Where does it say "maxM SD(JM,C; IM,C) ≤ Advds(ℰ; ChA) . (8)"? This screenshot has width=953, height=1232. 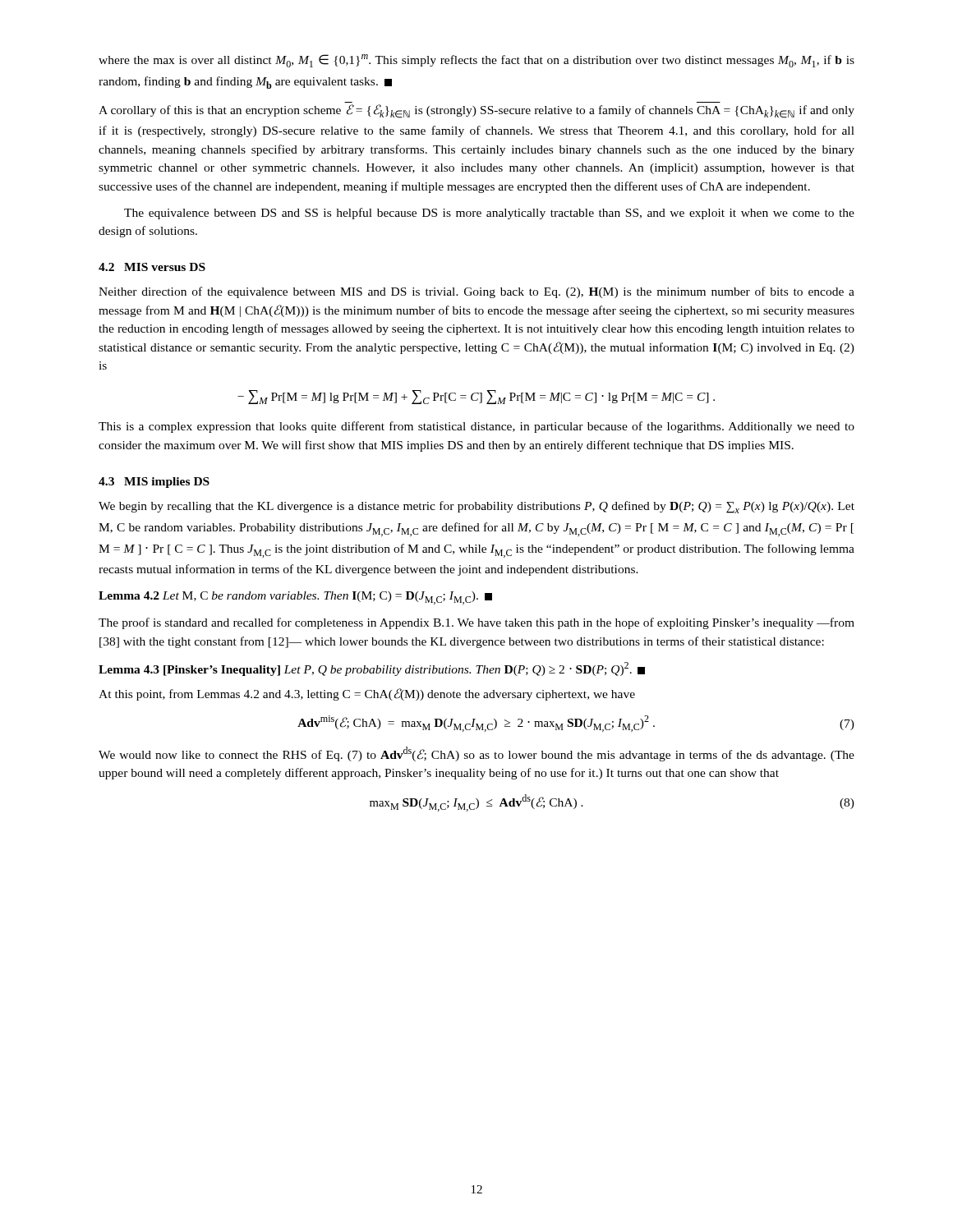[x=476, y=803]
